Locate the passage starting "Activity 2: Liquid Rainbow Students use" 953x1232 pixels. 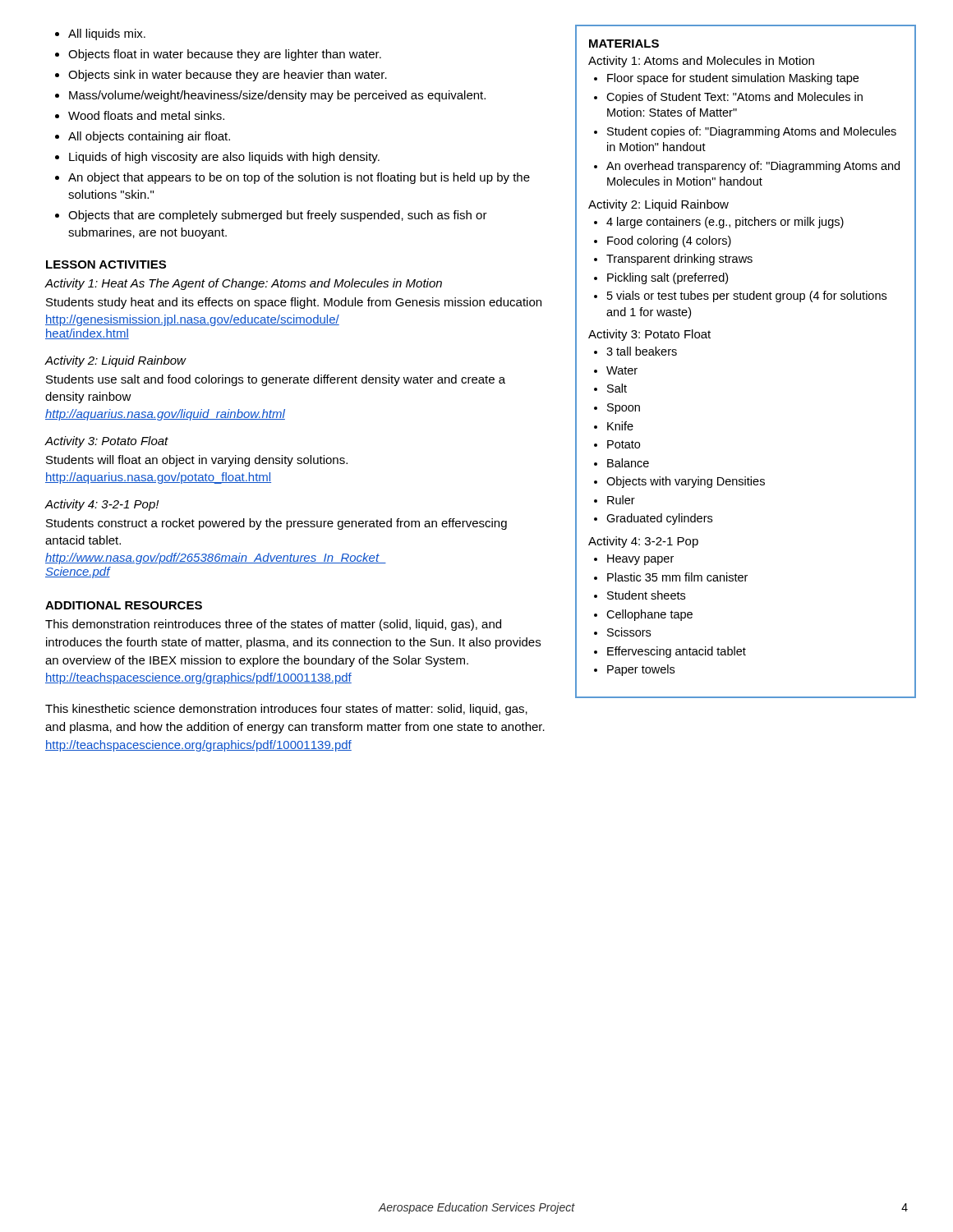pyautogui.click(x=296, y=386)
